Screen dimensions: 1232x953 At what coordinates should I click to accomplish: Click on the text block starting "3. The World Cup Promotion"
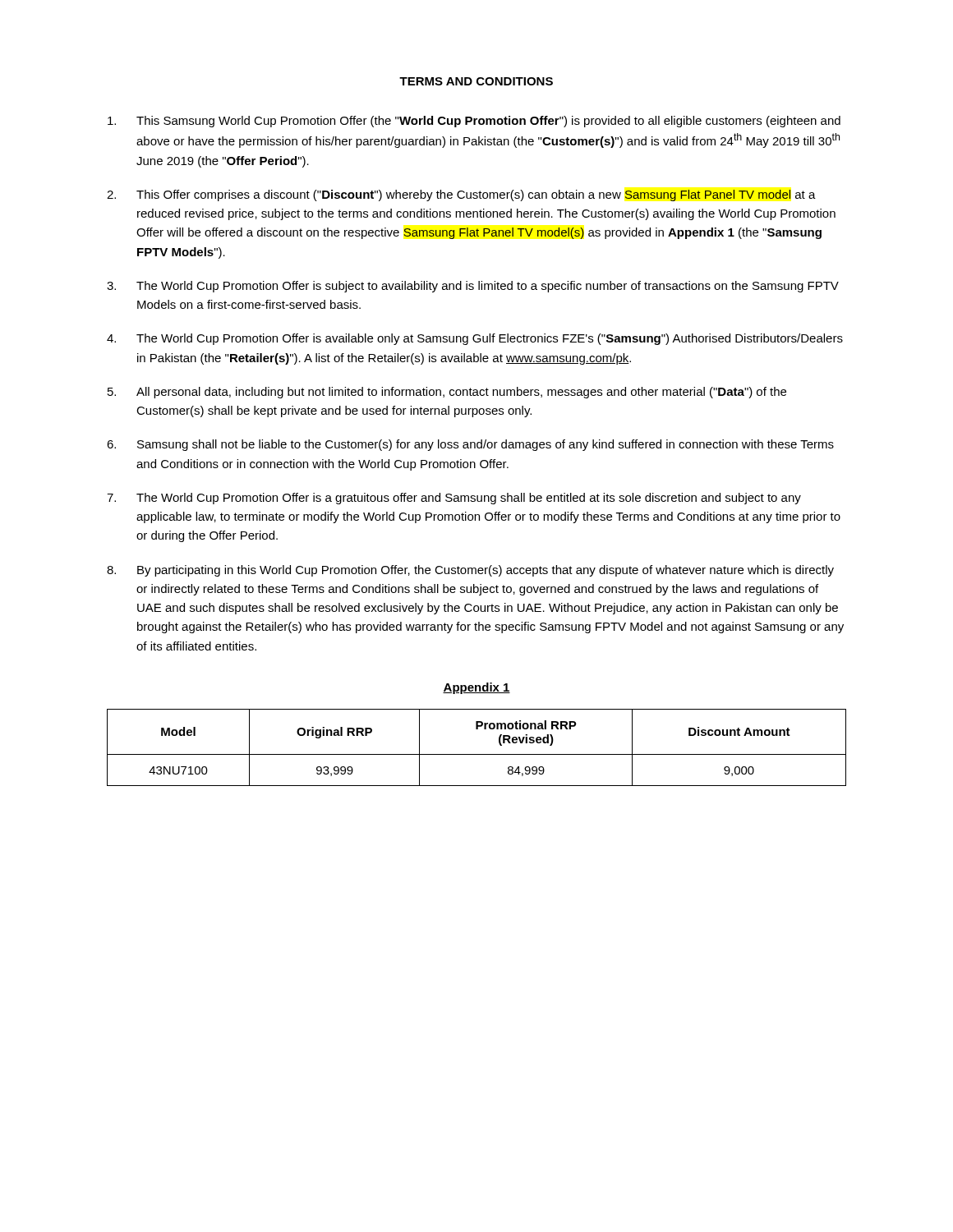click(x=476, y=295)
